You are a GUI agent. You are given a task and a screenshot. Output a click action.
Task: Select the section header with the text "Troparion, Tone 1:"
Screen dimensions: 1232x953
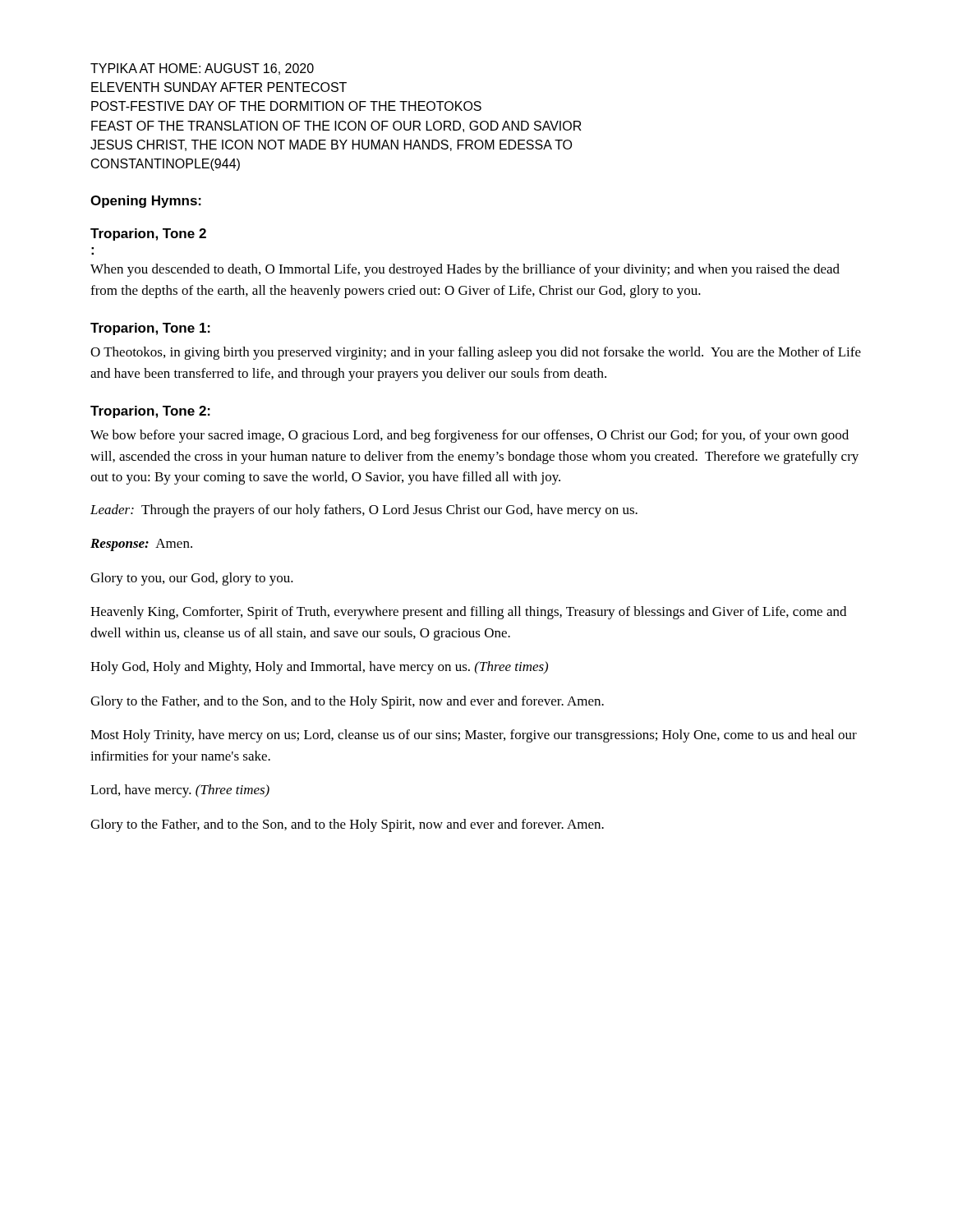[151, 328]
